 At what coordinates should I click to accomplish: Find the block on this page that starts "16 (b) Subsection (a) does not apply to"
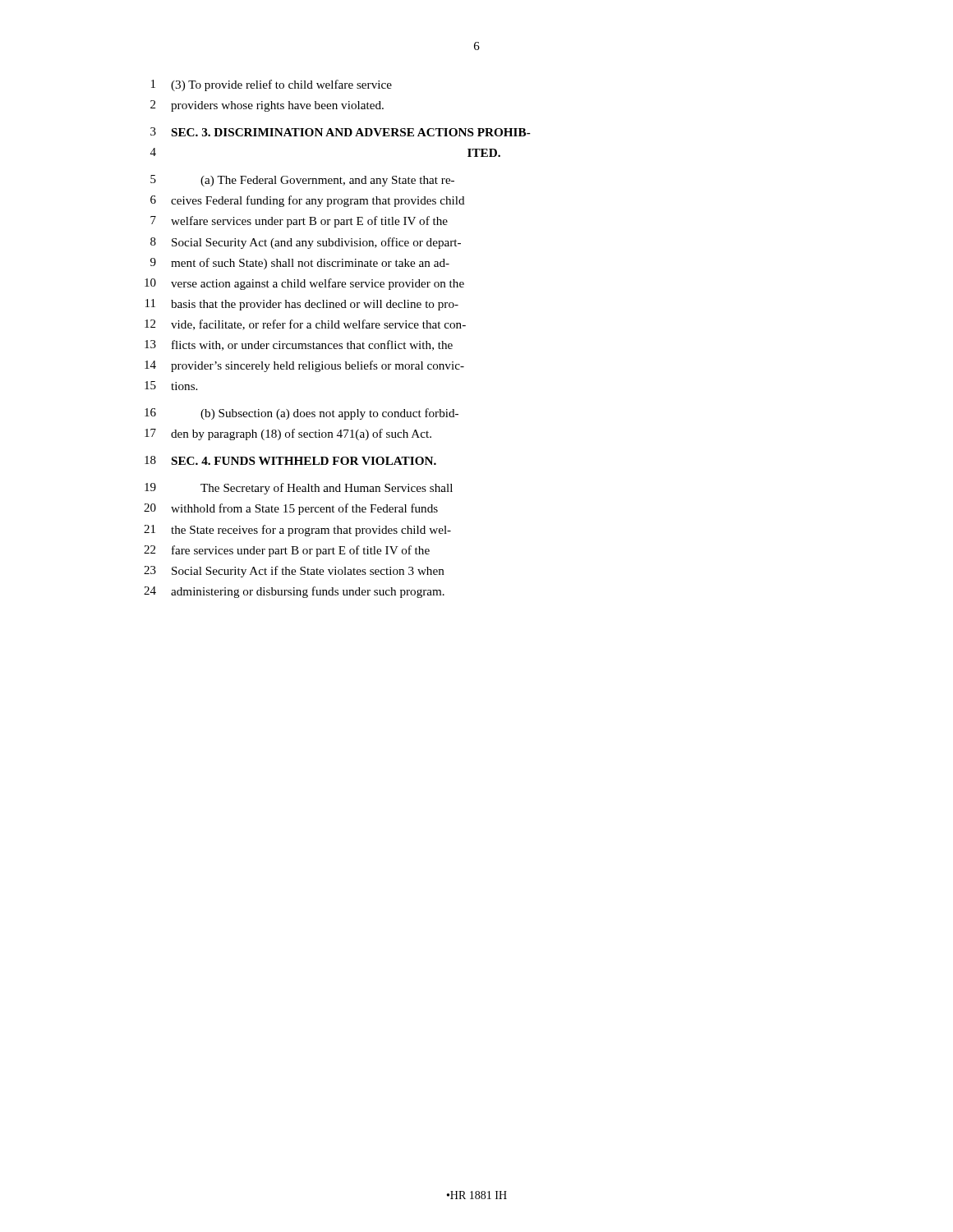[x=302, y=414]
